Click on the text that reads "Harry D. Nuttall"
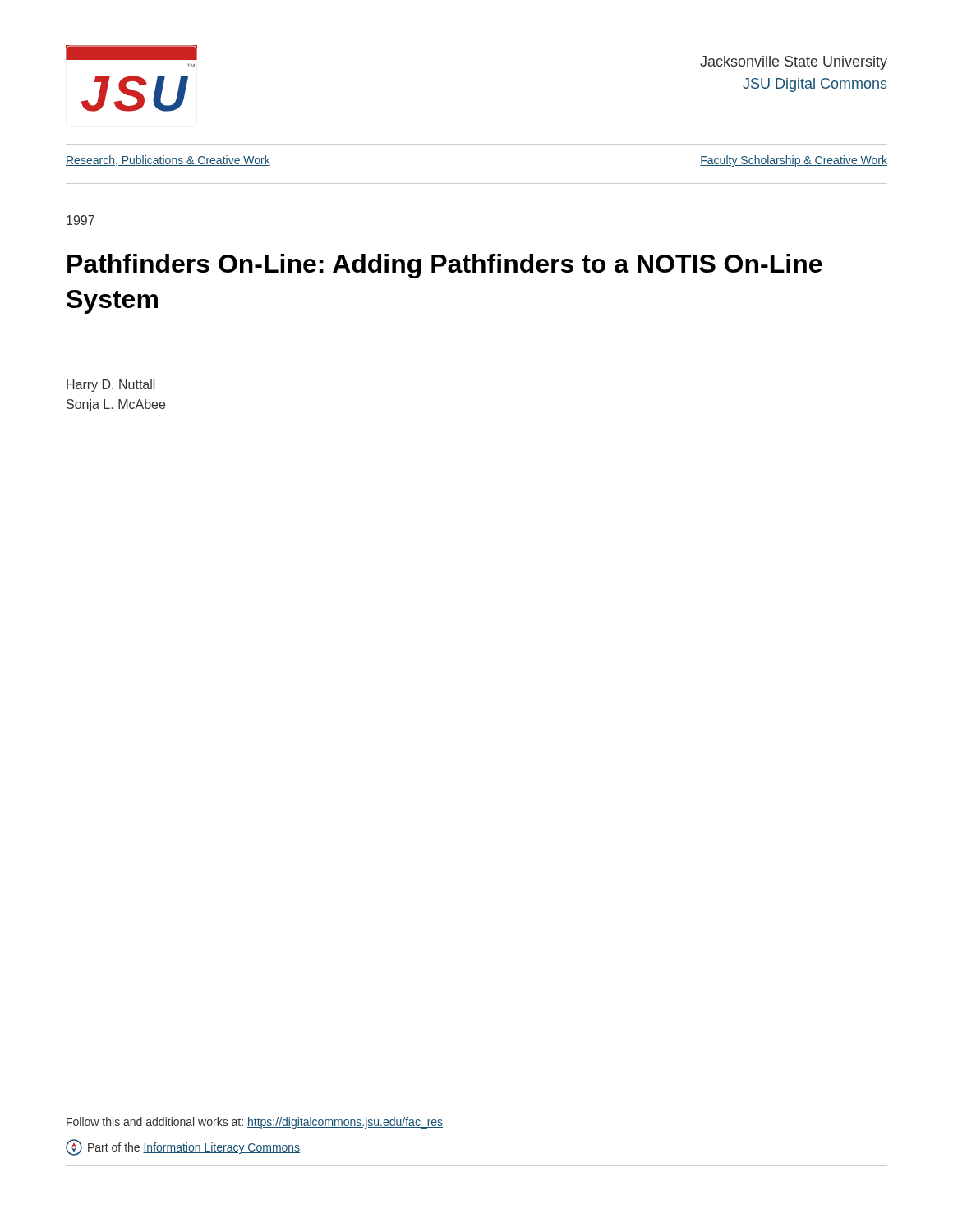Image resolution: width=953 pixels, height=1232 pixels. (111, 385)
